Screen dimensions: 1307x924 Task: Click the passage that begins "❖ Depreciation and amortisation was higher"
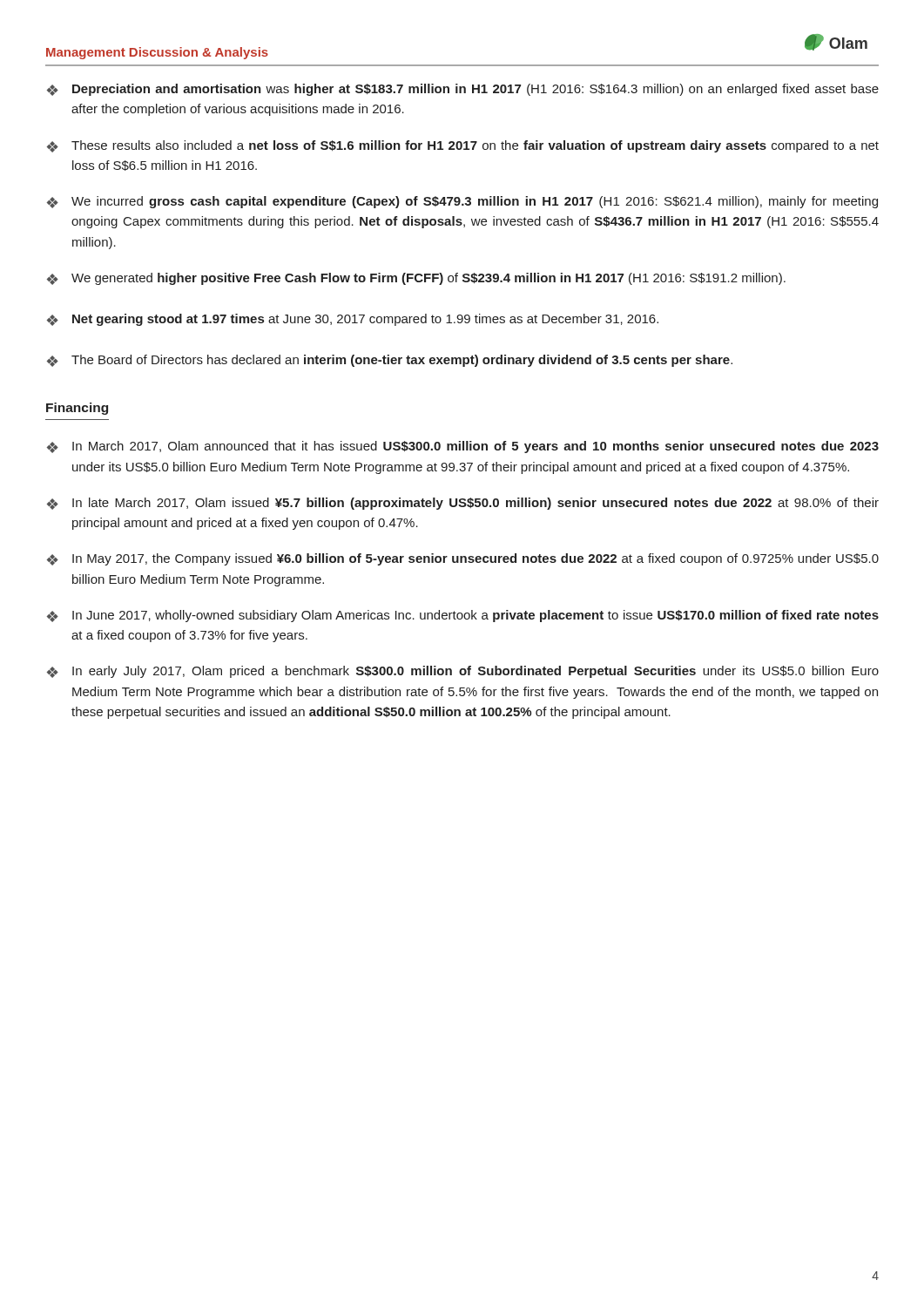pyautogui.click(x=462, y=99)
